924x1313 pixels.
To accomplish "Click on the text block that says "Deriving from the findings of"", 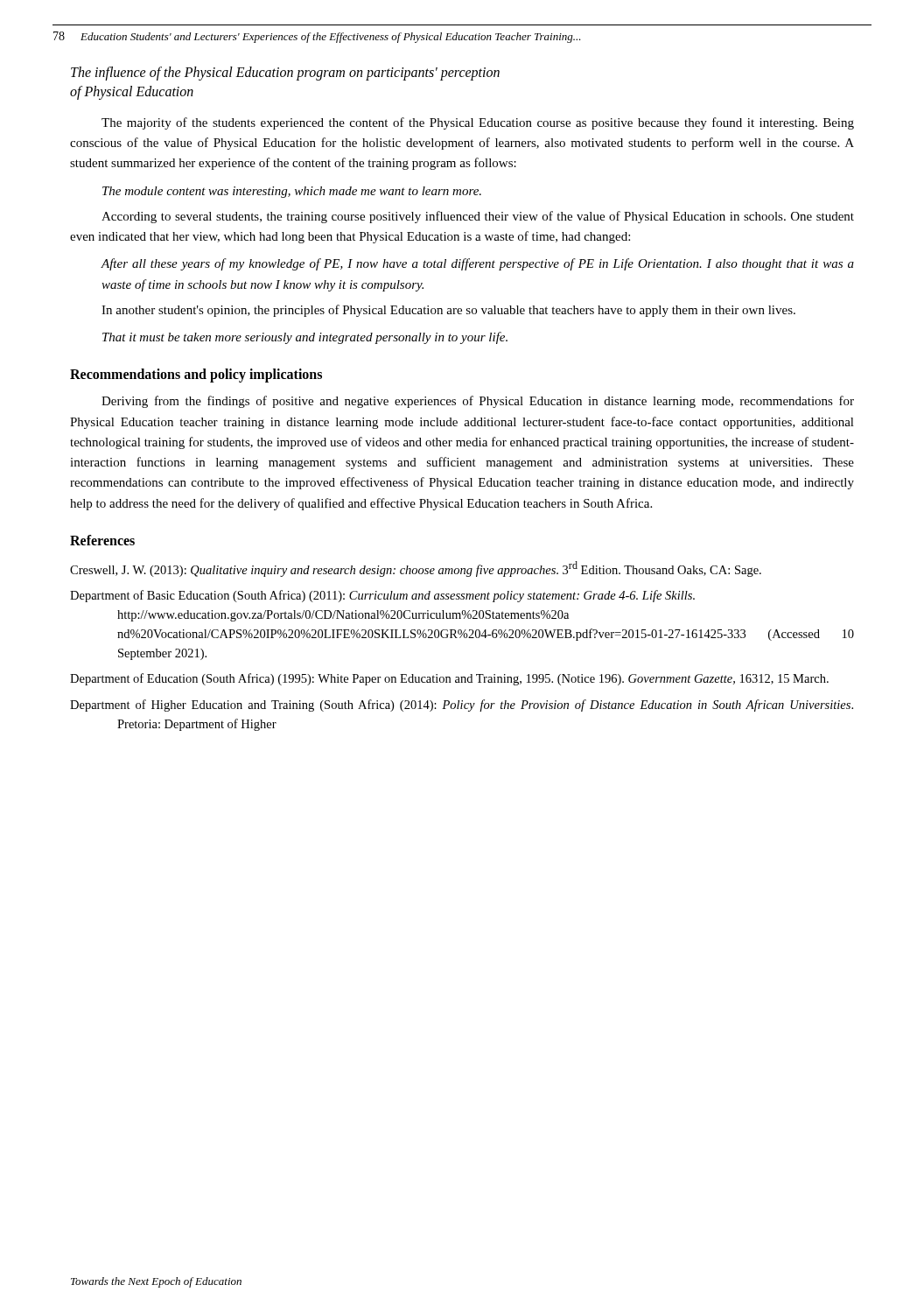I will 462,452.
